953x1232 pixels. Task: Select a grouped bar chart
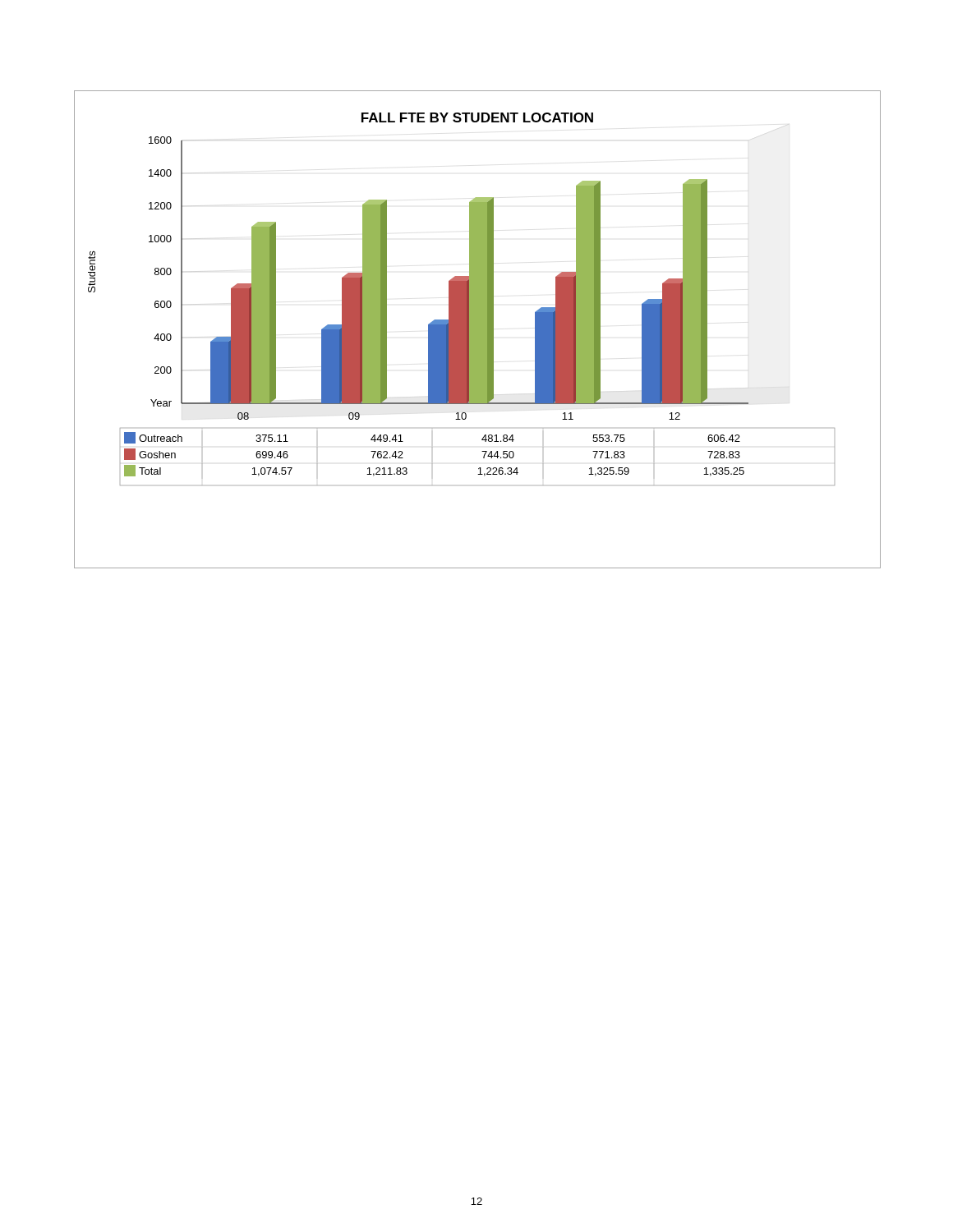[477, 329]
